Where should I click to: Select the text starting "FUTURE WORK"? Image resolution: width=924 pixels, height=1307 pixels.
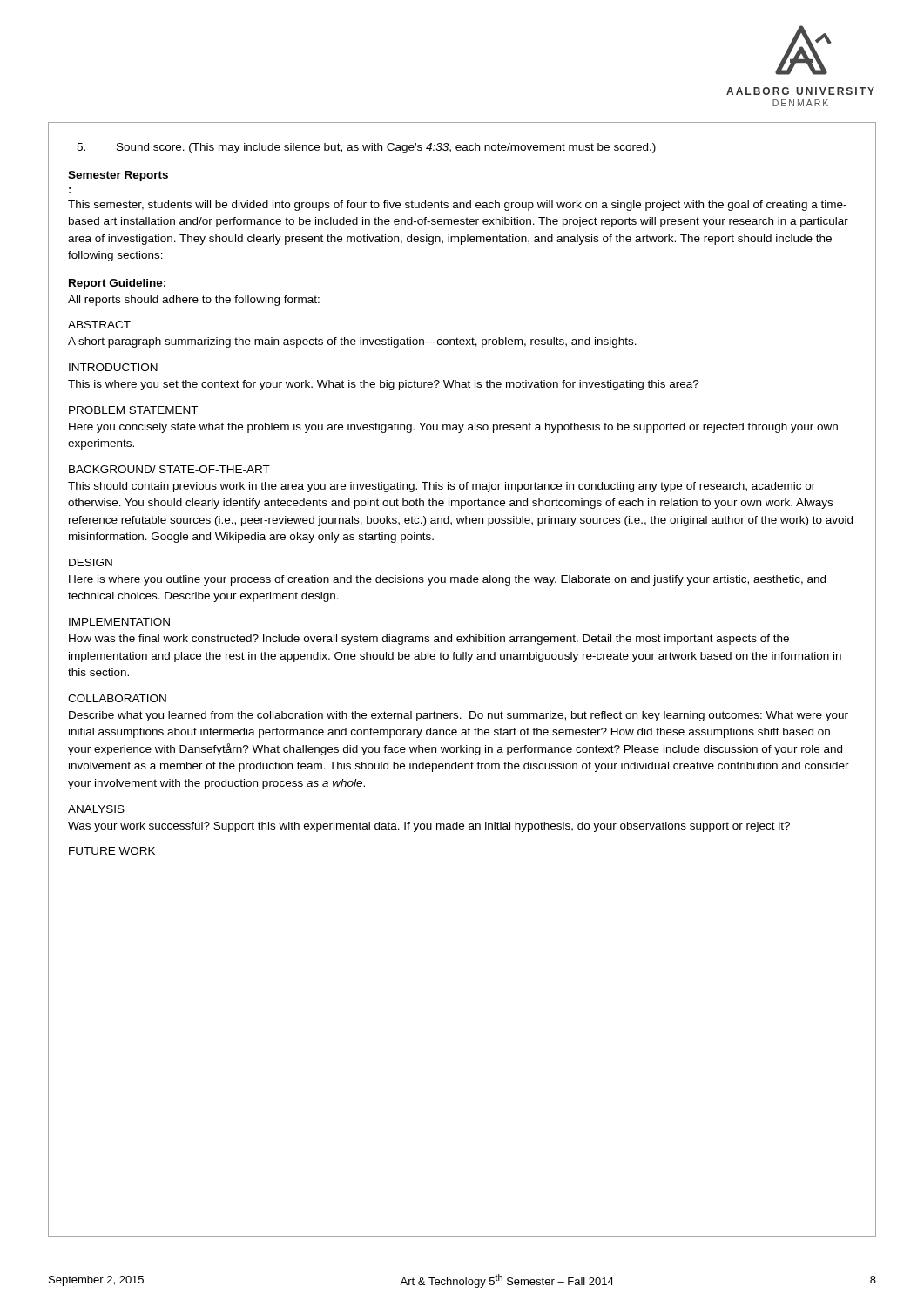tap(112, 851)
